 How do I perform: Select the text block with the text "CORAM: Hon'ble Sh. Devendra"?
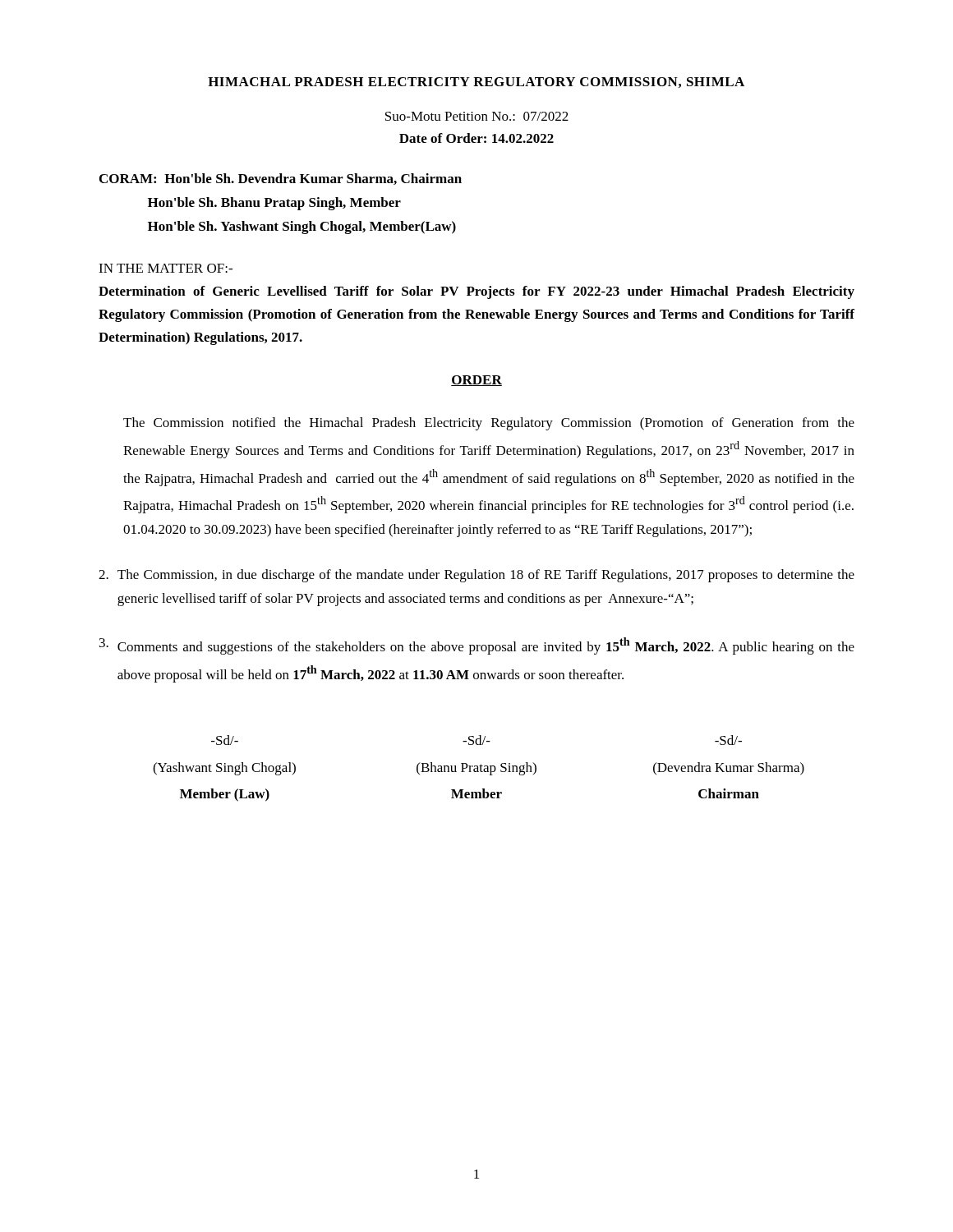point(280,203)
